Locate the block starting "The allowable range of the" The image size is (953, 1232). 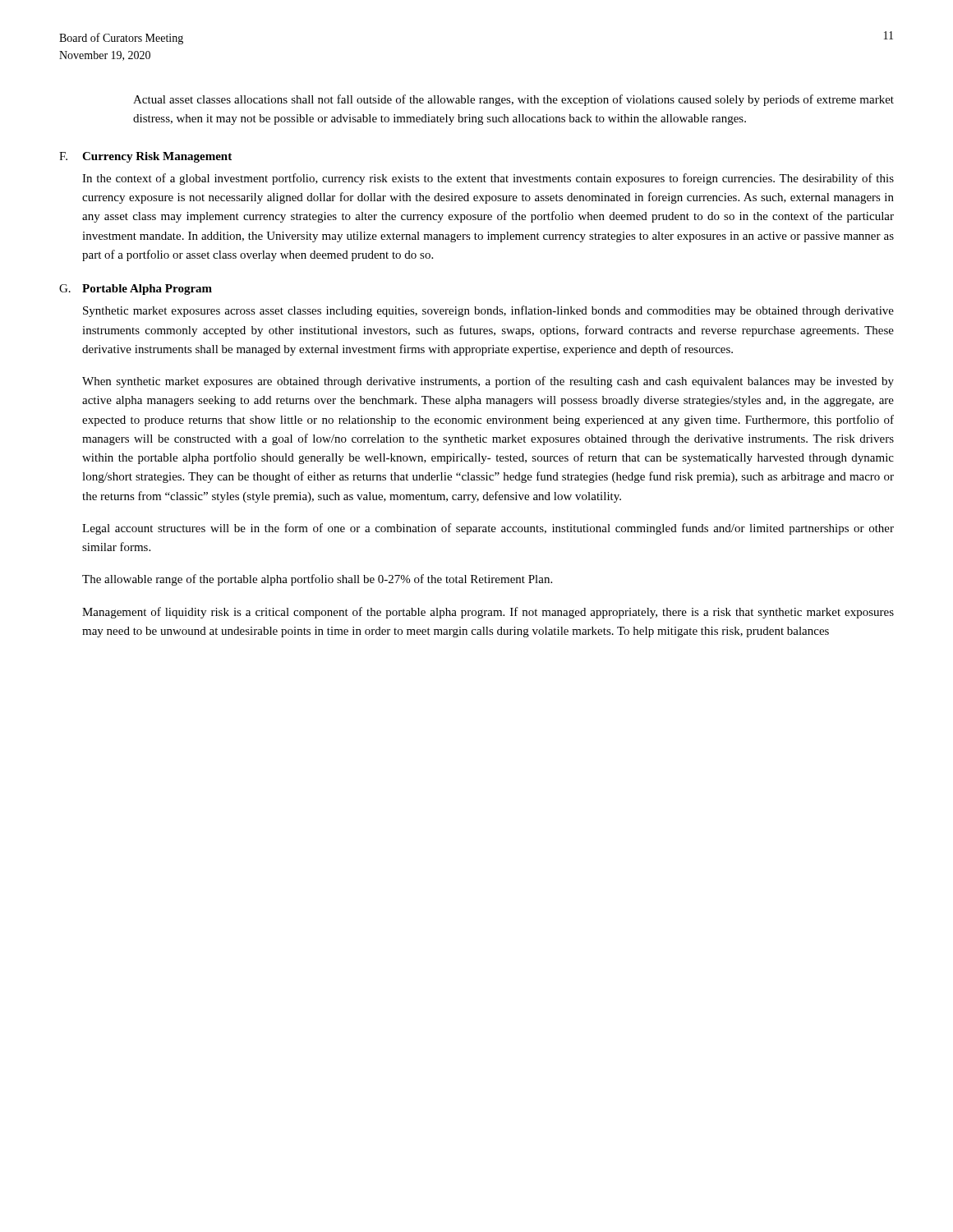coord(318,579)
